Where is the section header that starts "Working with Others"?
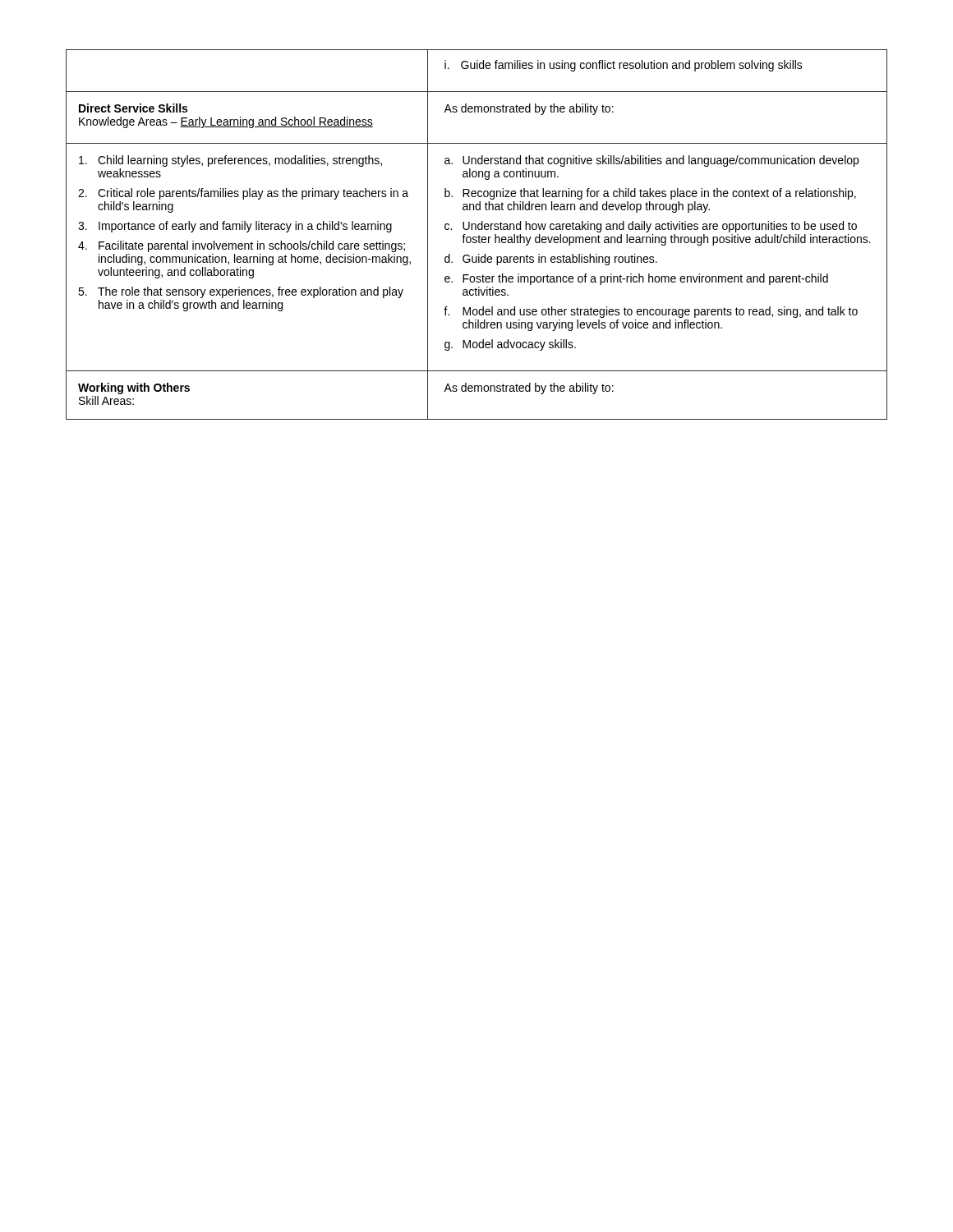Viewport: 953px width, 1232px height. pyautogui.click(x=134, y=394)
